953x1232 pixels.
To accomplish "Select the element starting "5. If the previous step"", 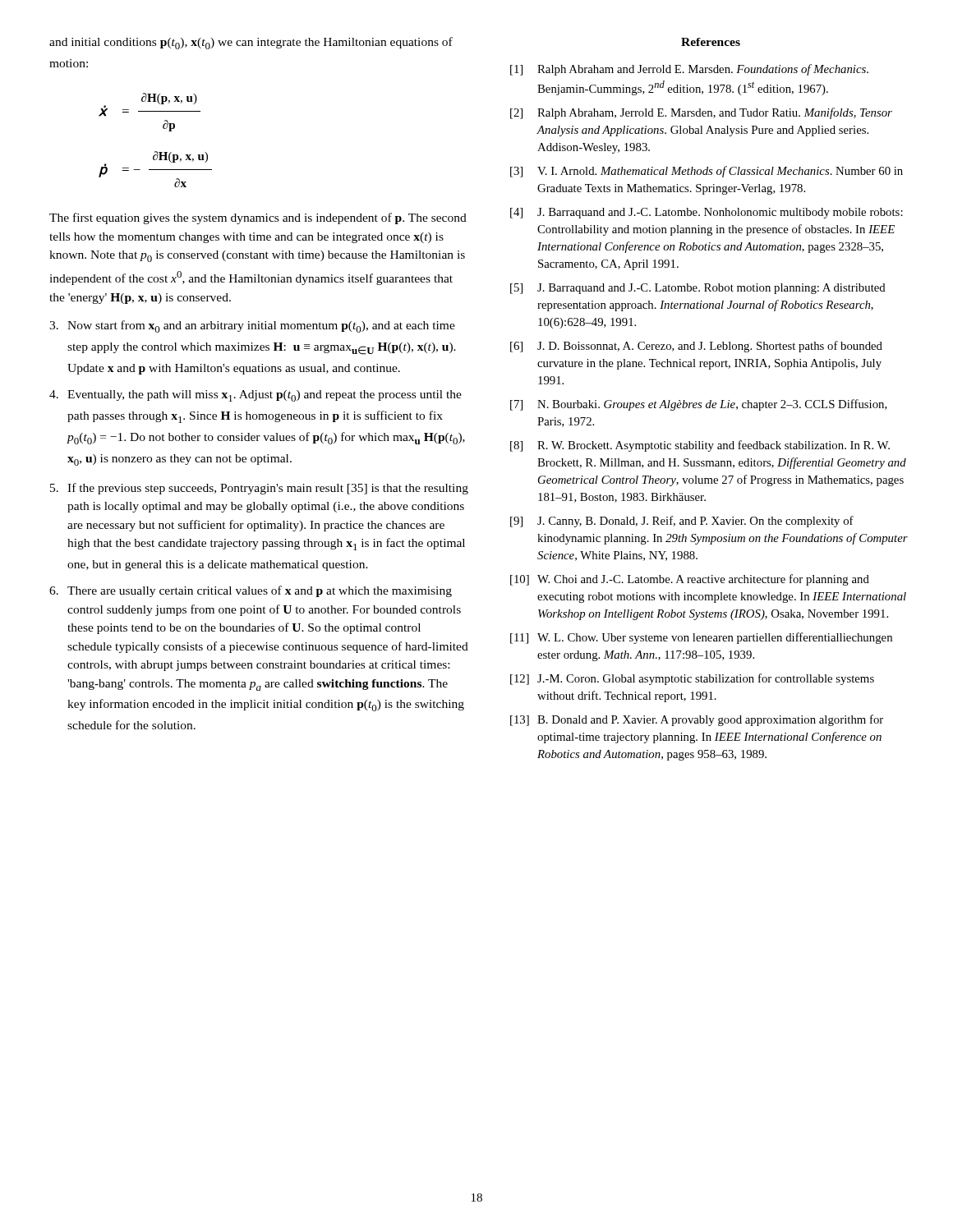I will tap(259, 526).
